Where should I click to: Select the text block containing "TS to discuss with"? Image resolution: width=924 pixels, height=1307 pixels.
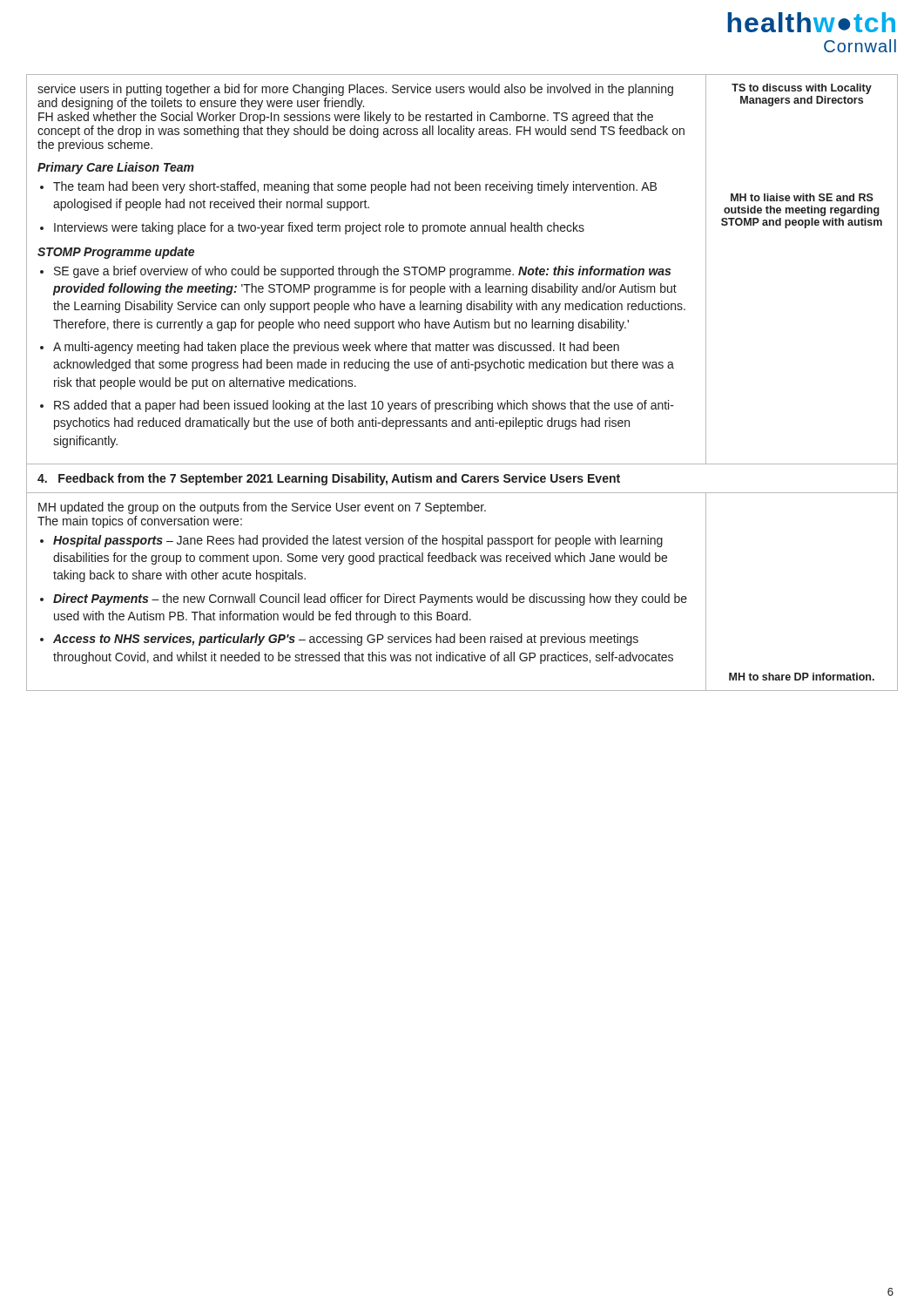click(x=802, y=94)
